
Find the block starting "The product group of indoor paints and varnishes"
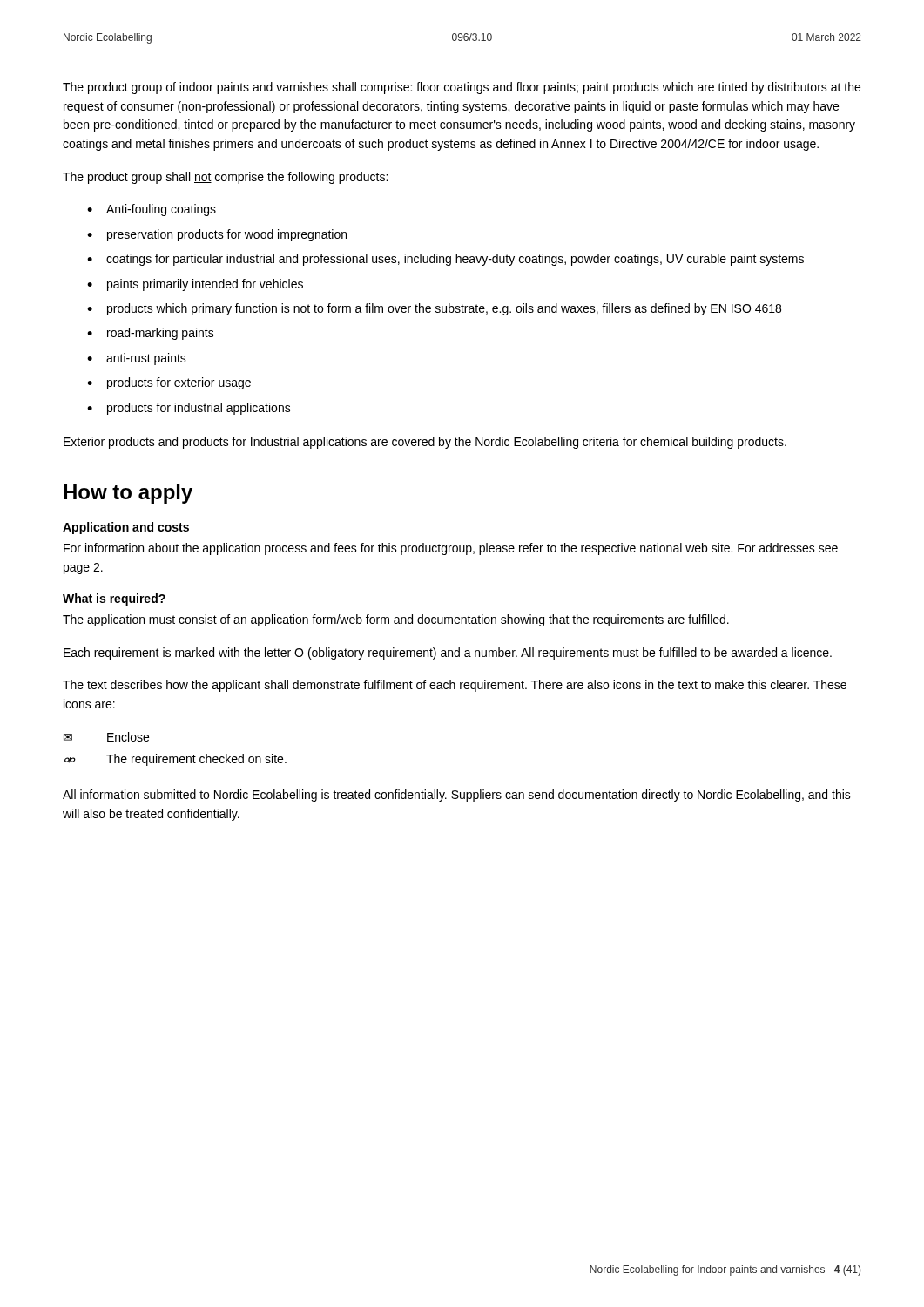click(x=462, y=115)
